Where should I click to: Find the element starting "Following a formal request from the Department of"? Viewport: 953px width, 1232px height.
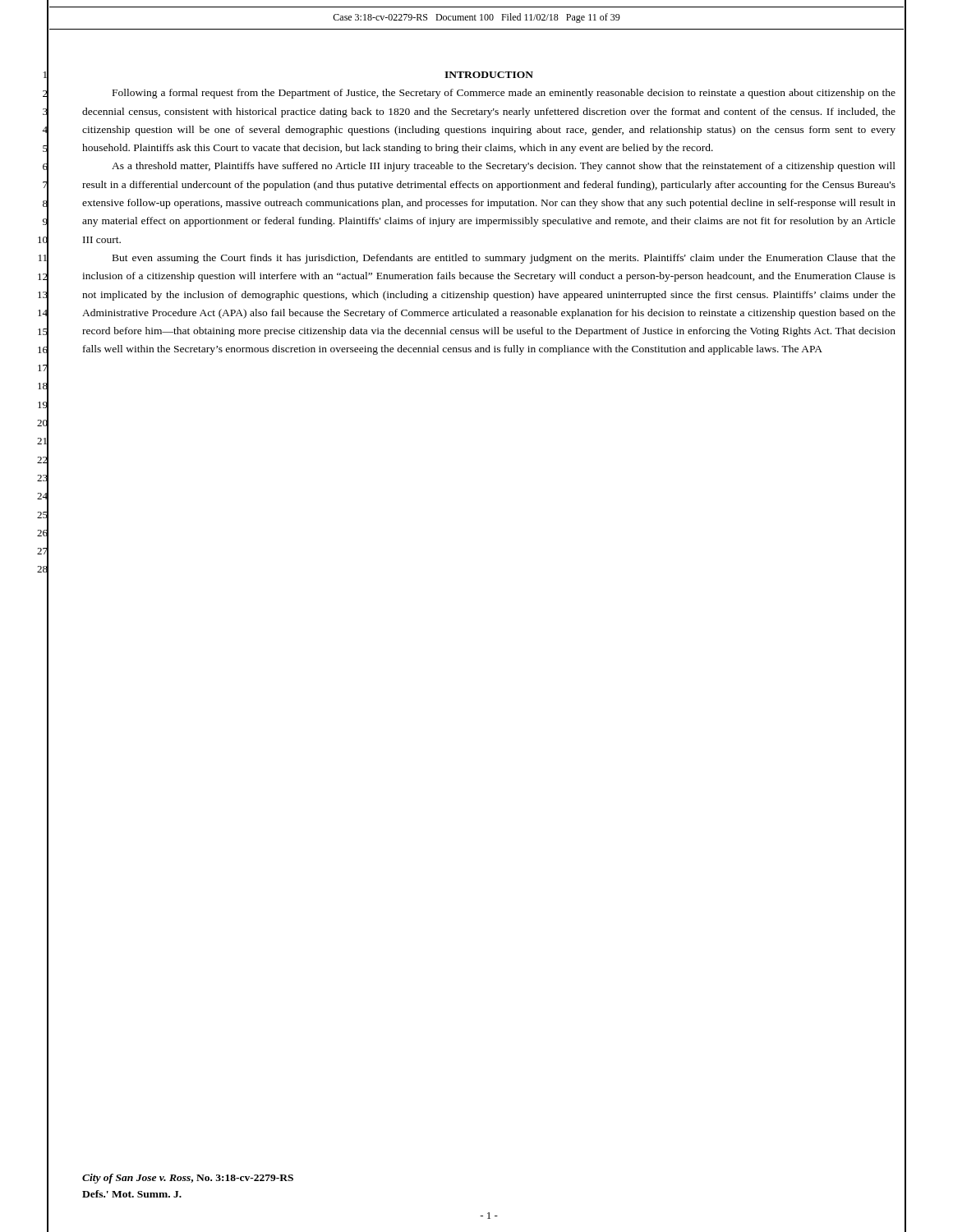pyautogui.click(x=489, y=120)
